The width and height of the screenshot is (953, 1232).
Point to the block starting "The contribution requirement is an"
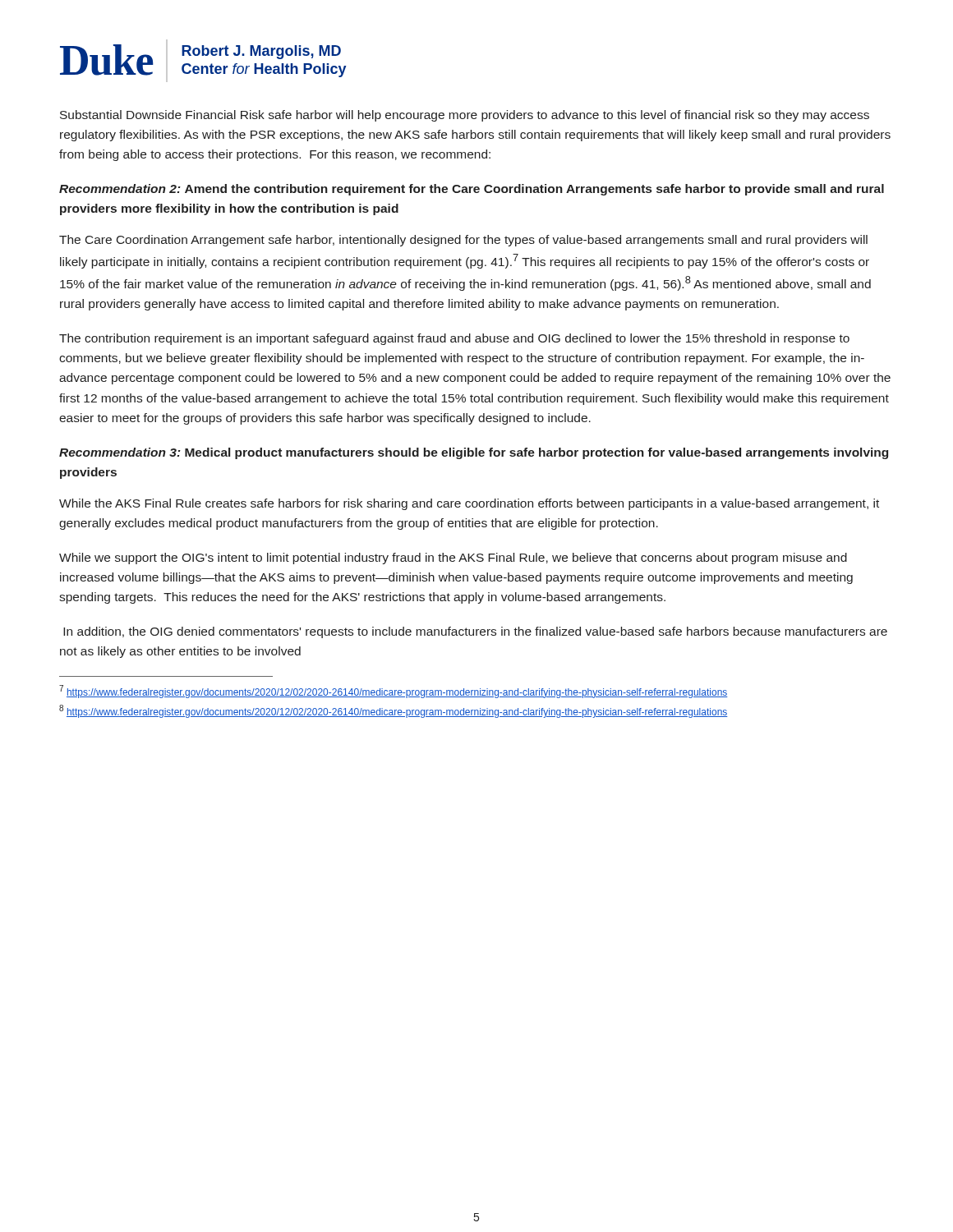[475, 378]
